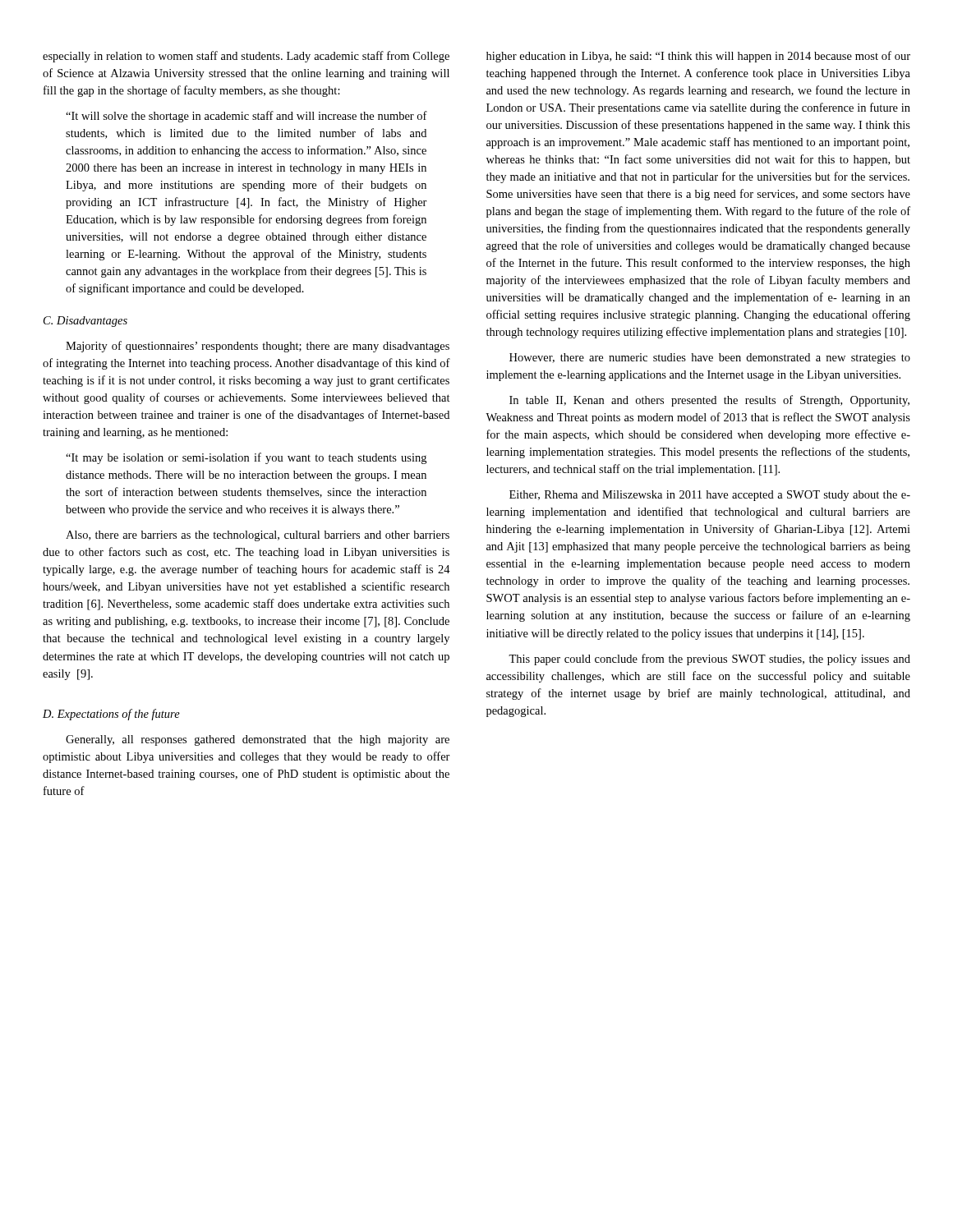Click on the text block containing "especially in relation"

click(x=246, y=74)
